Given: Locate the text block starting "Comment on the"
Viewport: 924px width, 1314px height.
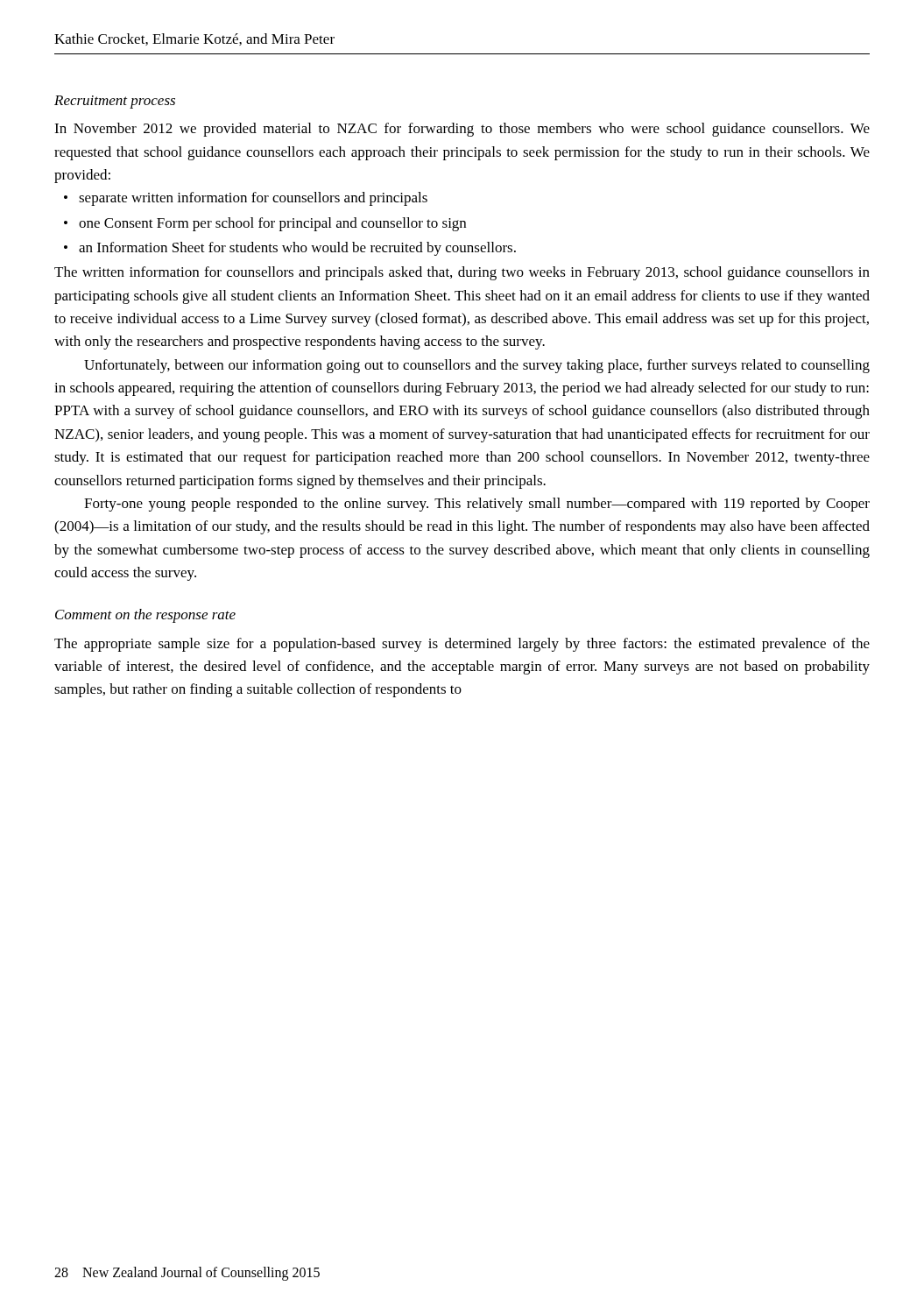Looking at the screenshot, I should tap(145, 616).
